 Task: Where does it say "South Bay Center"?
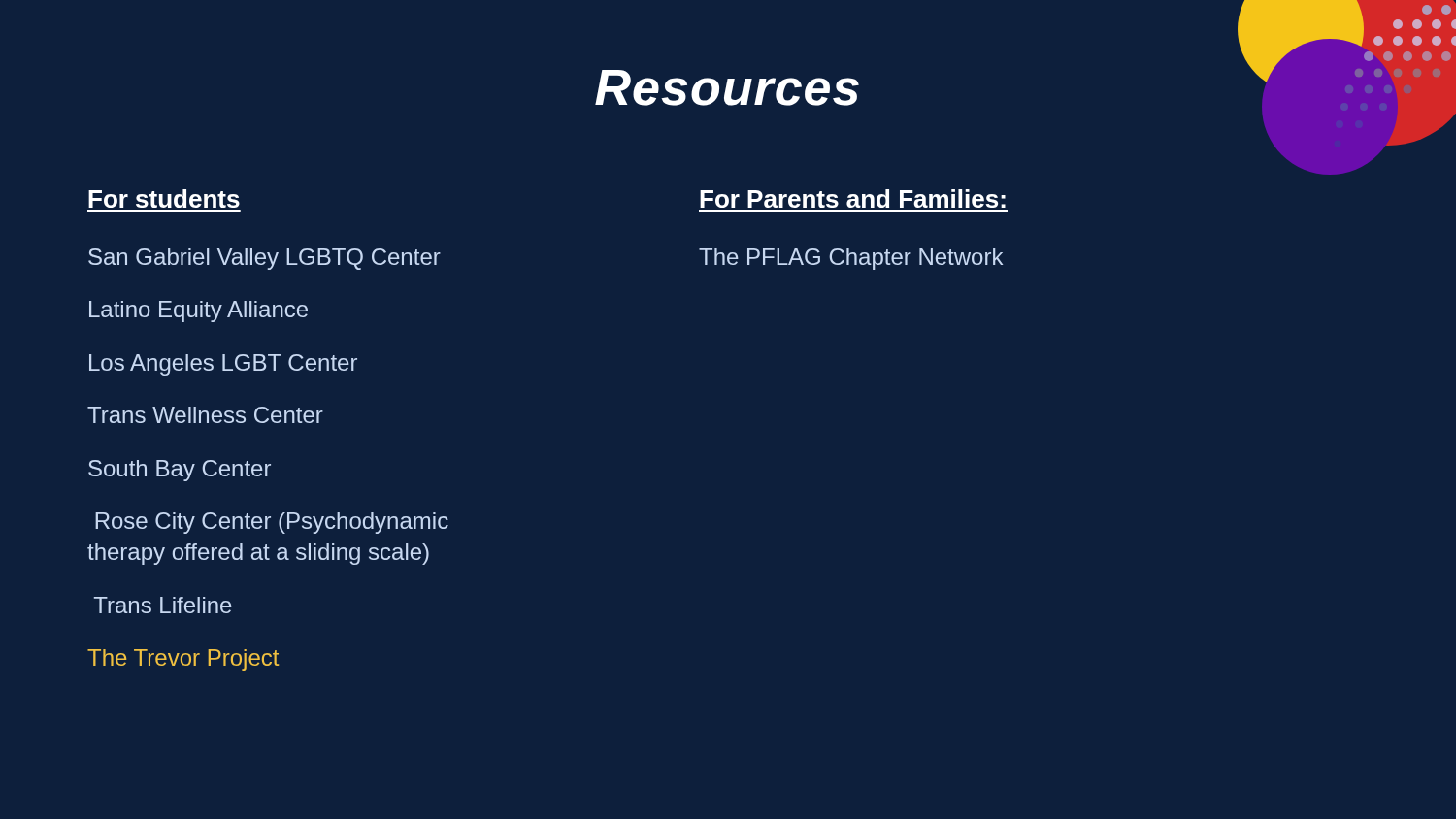(179, 468)
